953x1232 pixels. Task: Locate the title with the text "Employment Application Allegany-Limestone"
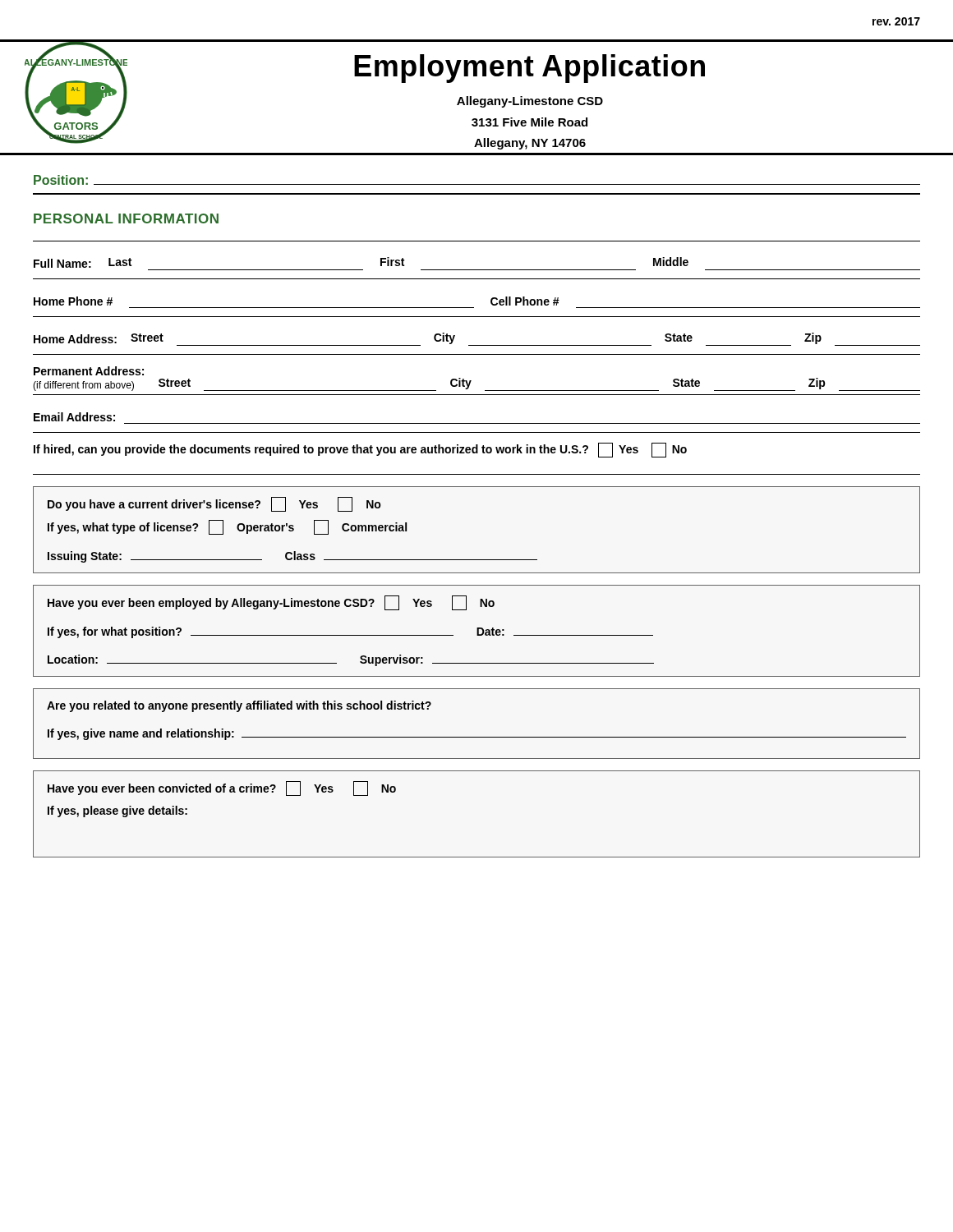tap(530, 101)
